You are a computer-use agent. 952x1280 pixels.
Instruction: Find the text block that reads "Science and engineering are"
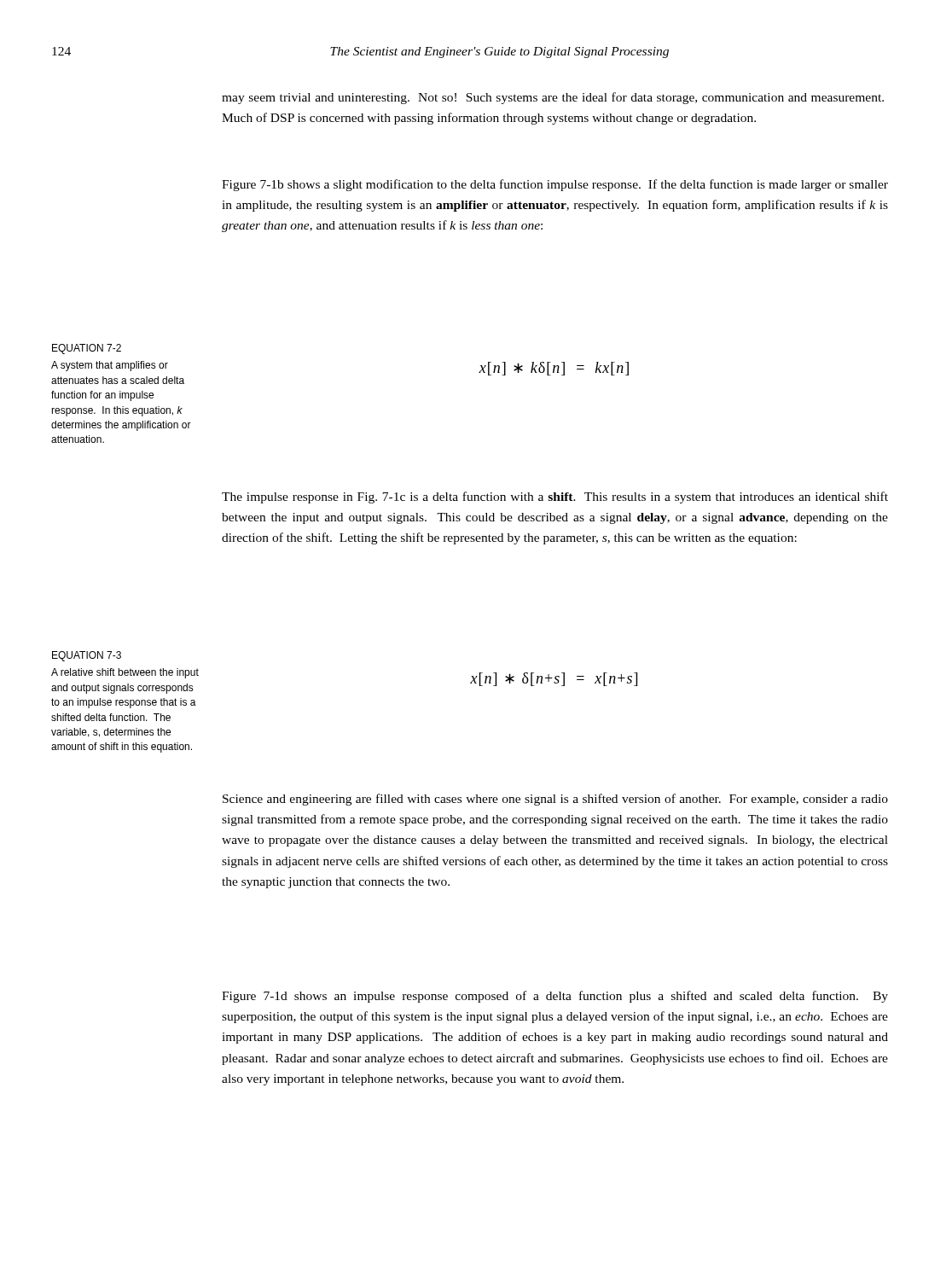pyautogui.click(x=555, y=840)
